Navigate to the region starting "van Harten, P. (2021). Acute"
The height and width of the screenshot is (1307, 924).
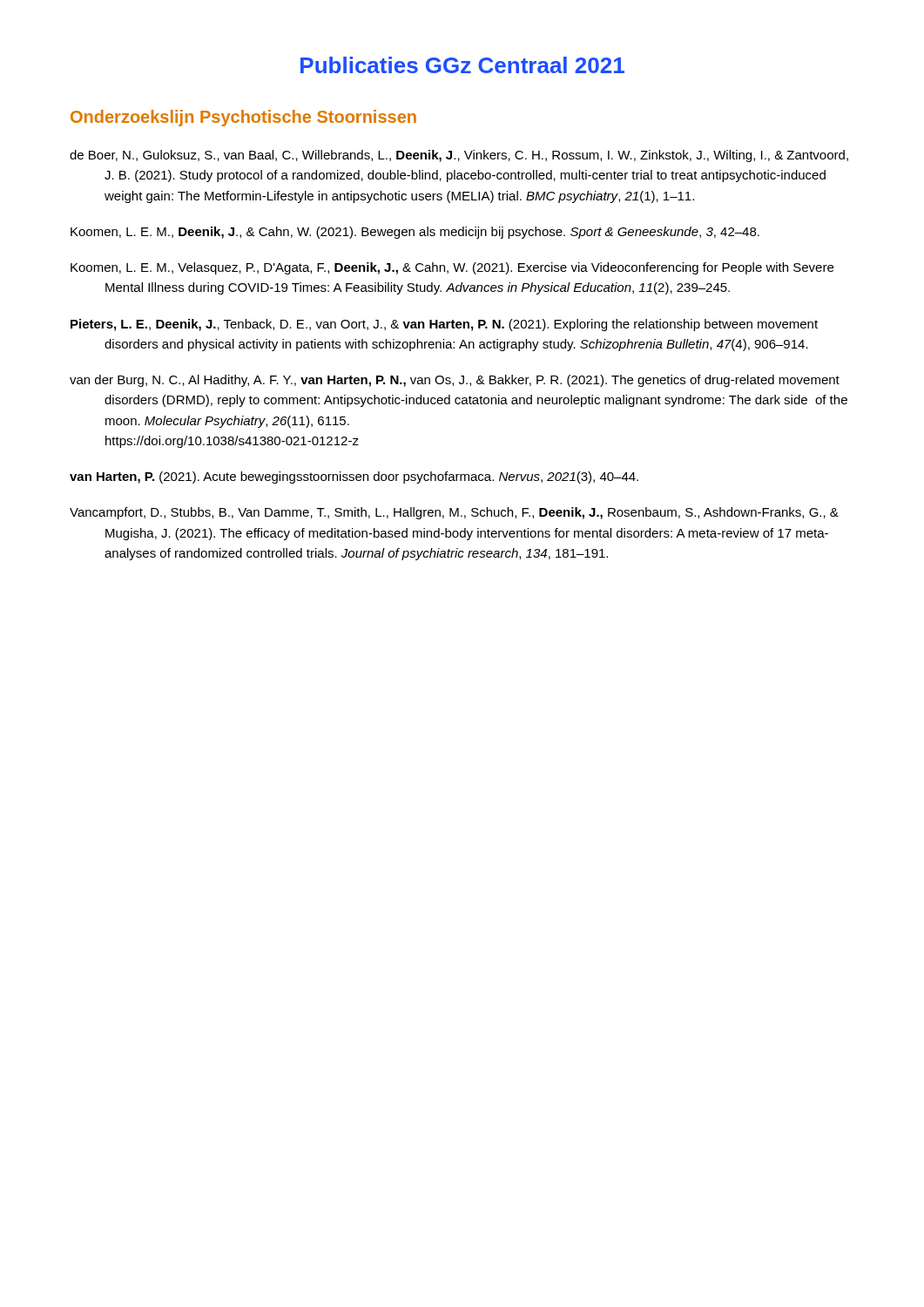pyautogui.click(x=355, y=476)
